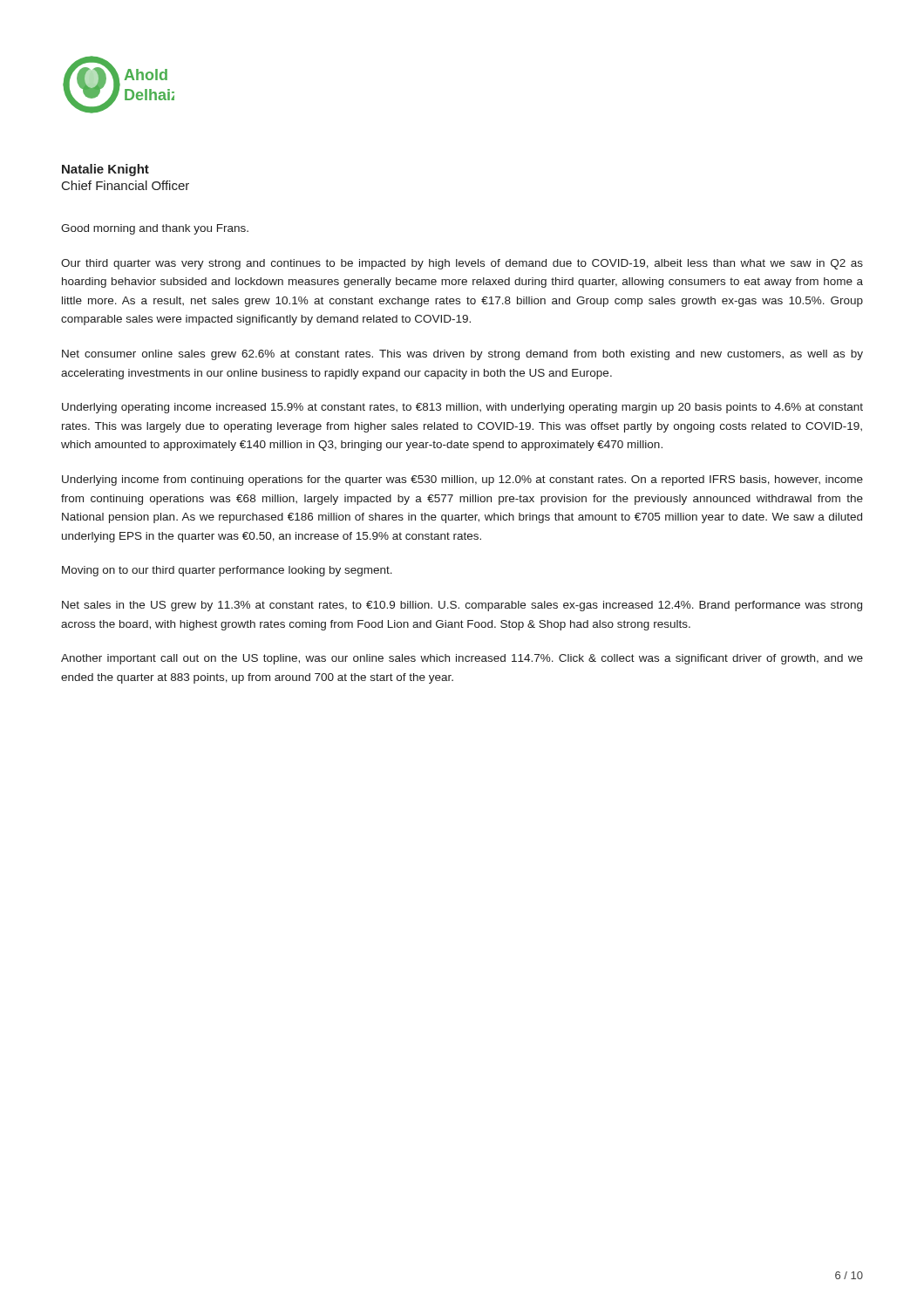Point to the block beginning "Net consumer online sales grew 62.6%"
The width and height of the screenshot is (924, 1308).
(462, 363)
